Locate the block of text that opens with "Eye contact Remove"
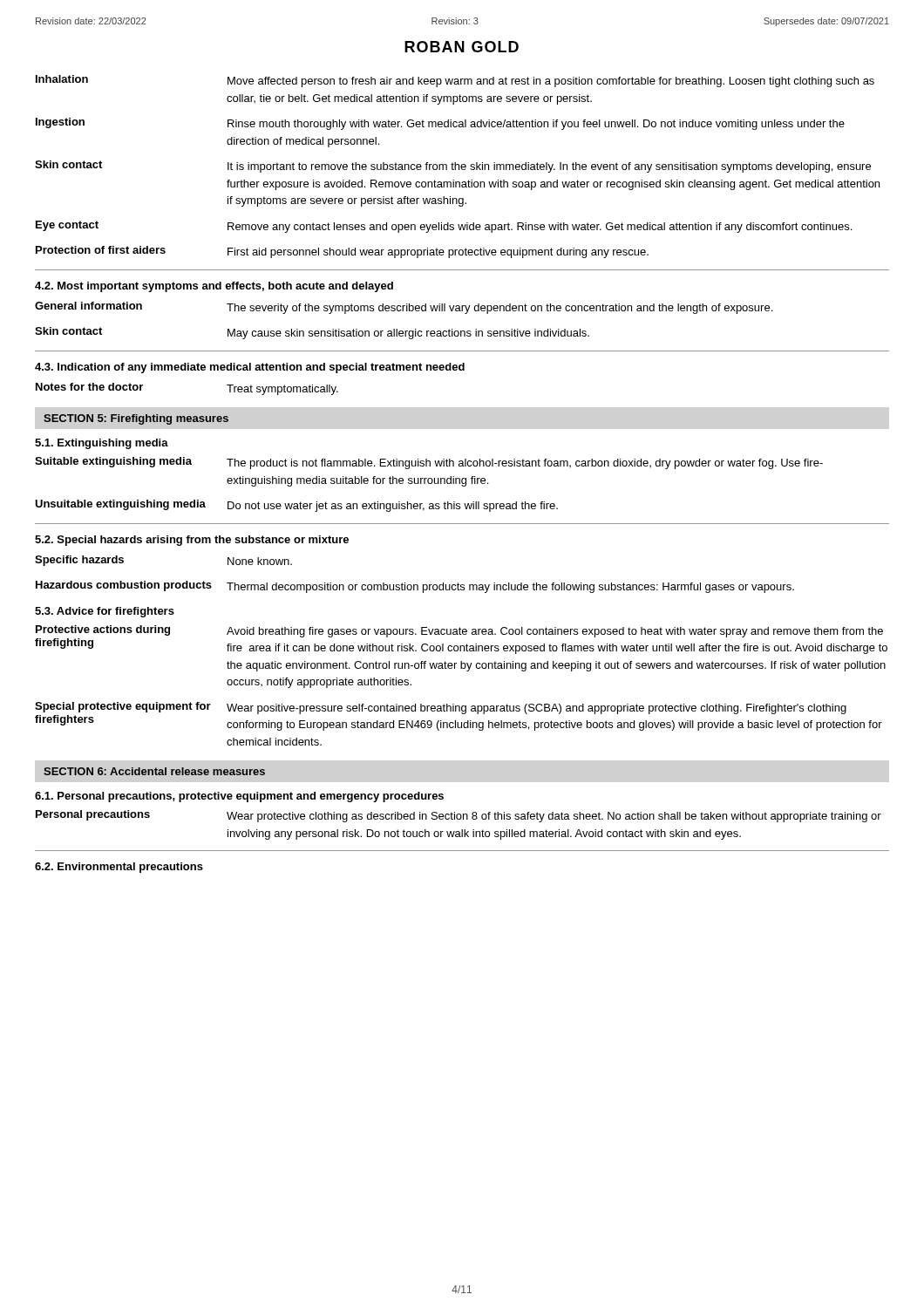The image size is (924, 1308). (x=462, y=226)
